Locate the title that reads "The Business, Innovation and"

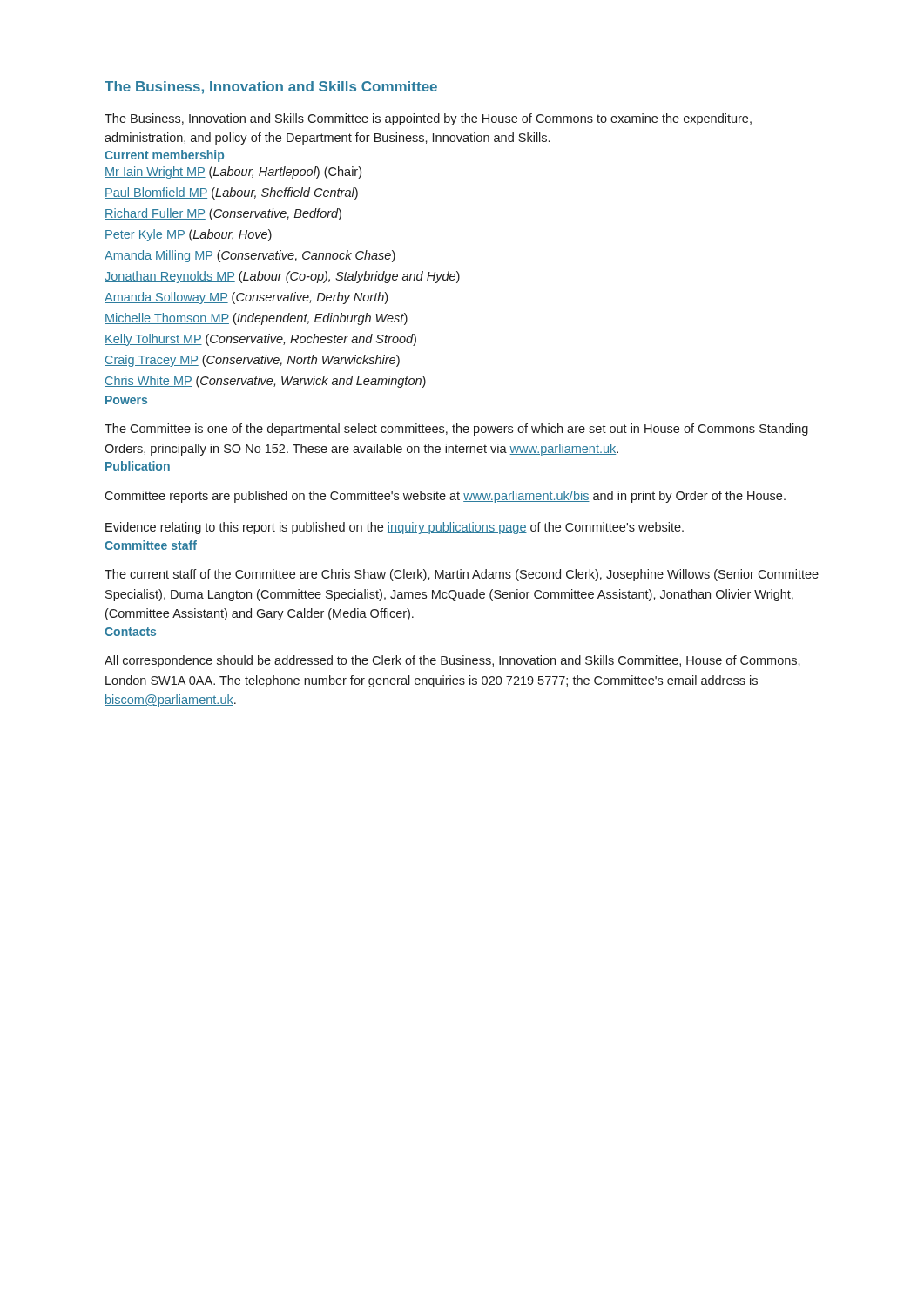point(271,87)
